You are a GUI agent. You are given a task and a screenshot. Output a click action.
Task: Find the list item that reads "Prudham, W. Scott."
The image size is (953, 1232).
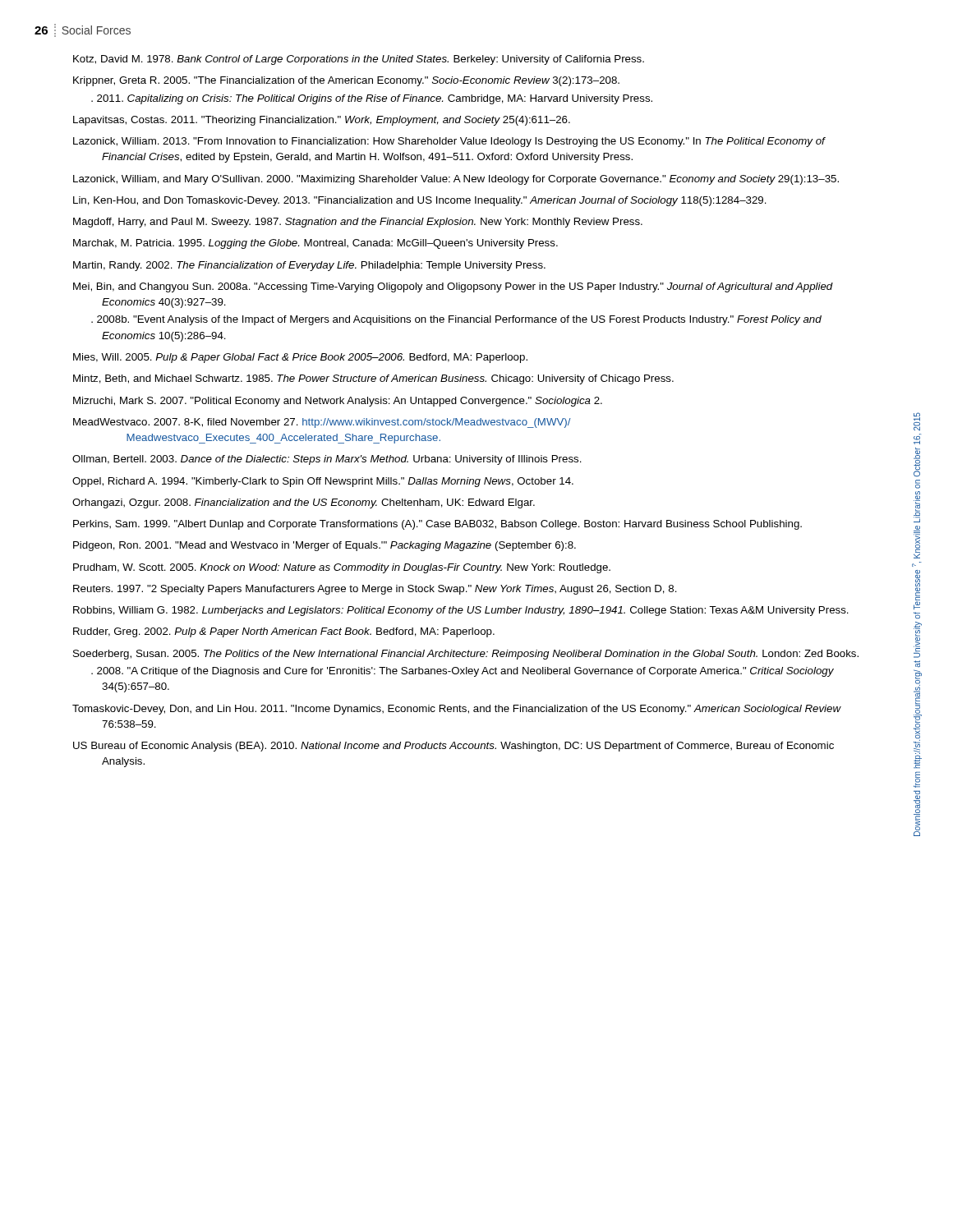tap(342, 567)
